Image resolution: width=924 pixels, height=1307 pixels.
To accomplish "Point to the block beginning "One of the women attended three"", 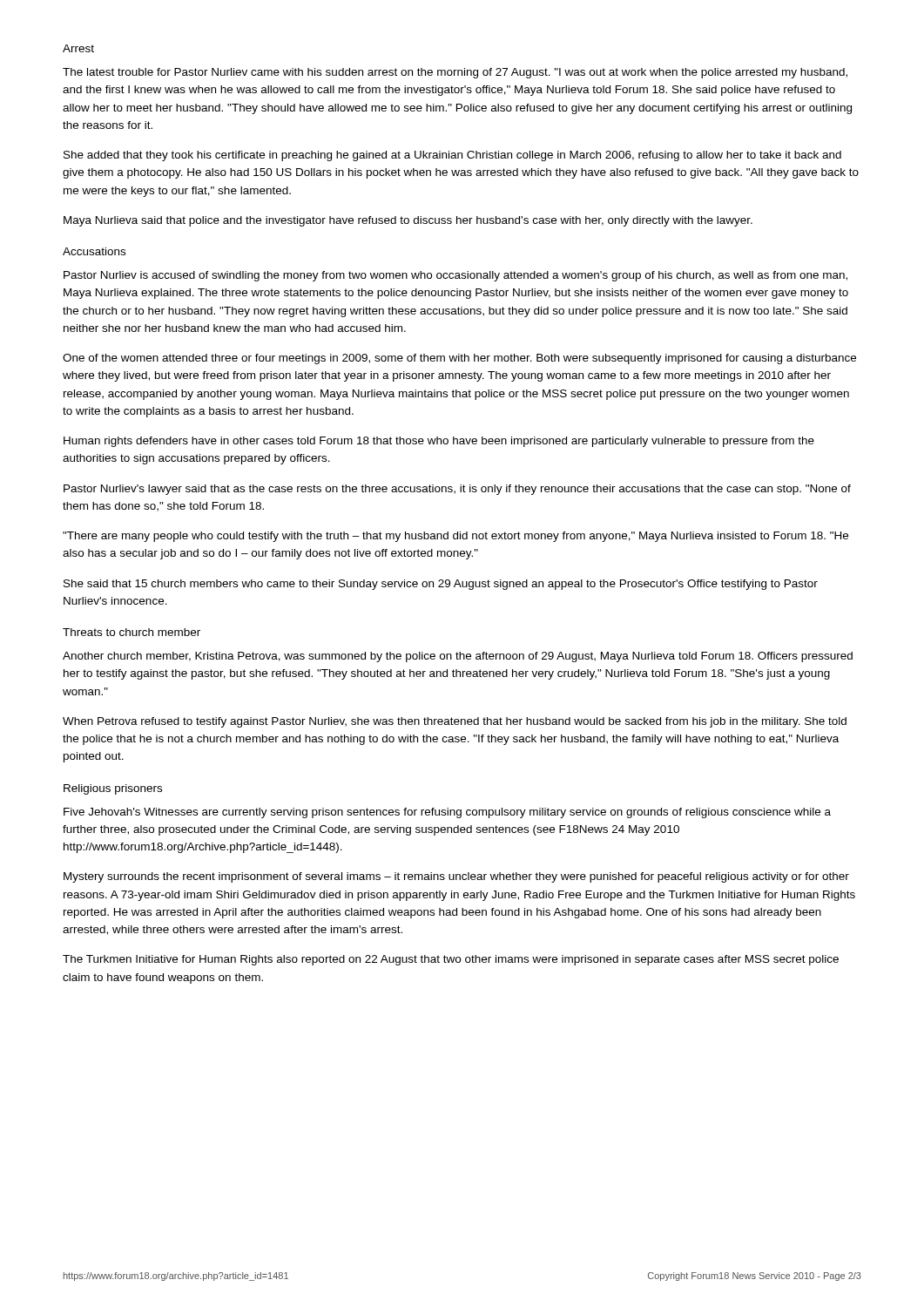I will pyautogui.click(x=460, y=384).
